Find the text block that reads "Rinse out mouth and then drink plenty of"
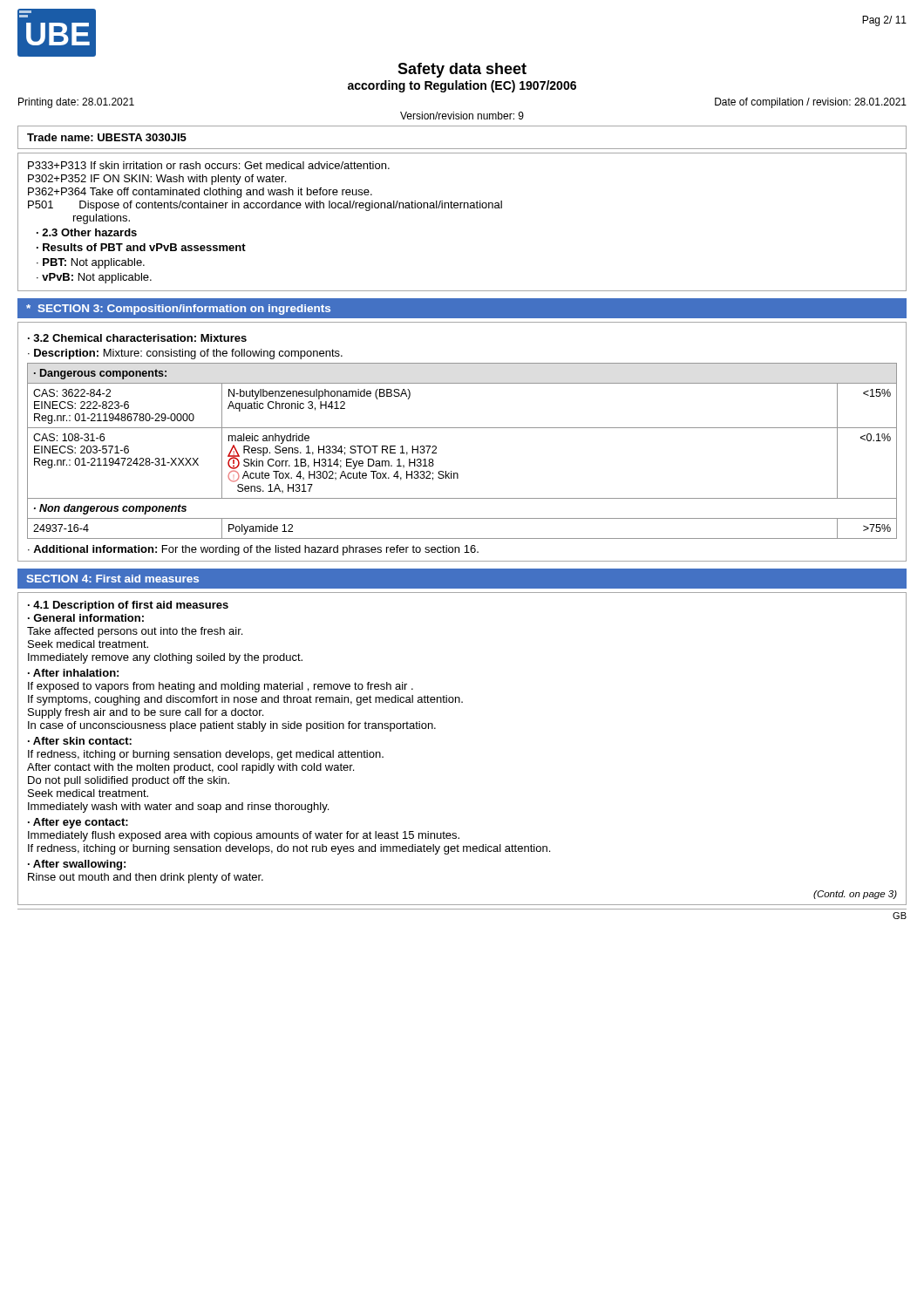 145,877
